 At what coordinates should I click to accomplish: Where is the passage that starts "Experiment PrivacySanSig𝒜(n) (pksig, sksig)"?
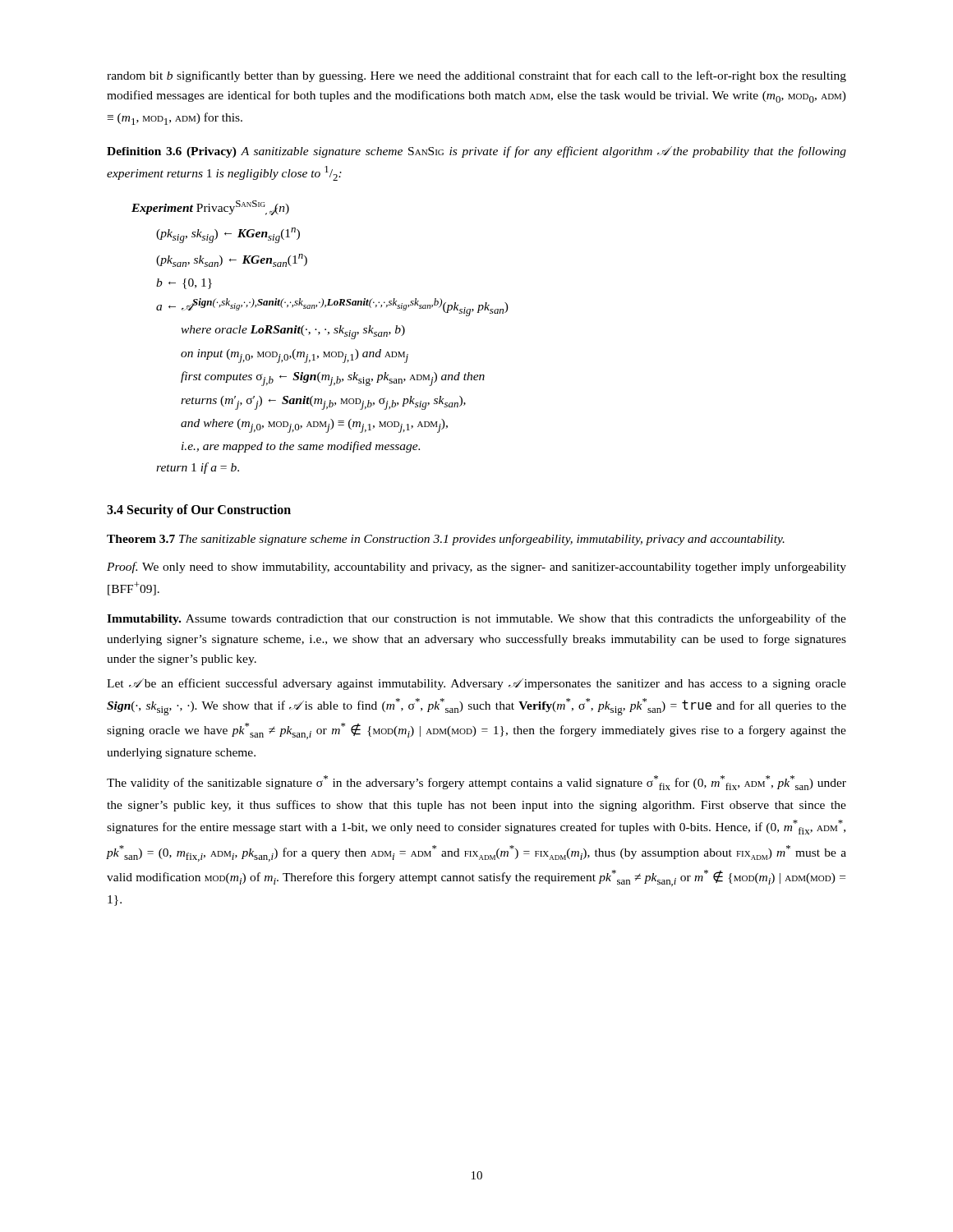[210, 208]
